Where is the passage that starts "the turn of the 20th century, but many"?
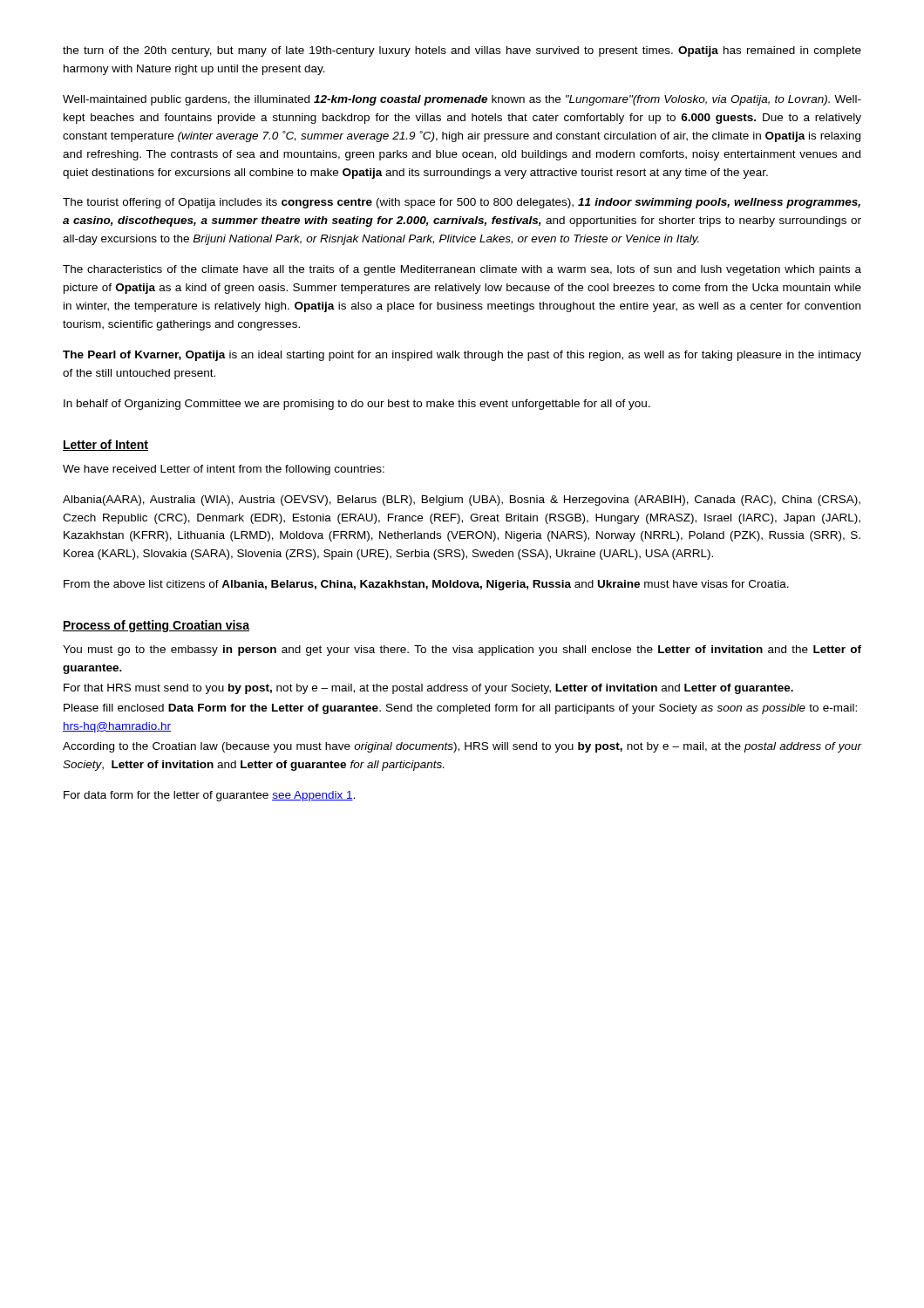 coord(462,60)
